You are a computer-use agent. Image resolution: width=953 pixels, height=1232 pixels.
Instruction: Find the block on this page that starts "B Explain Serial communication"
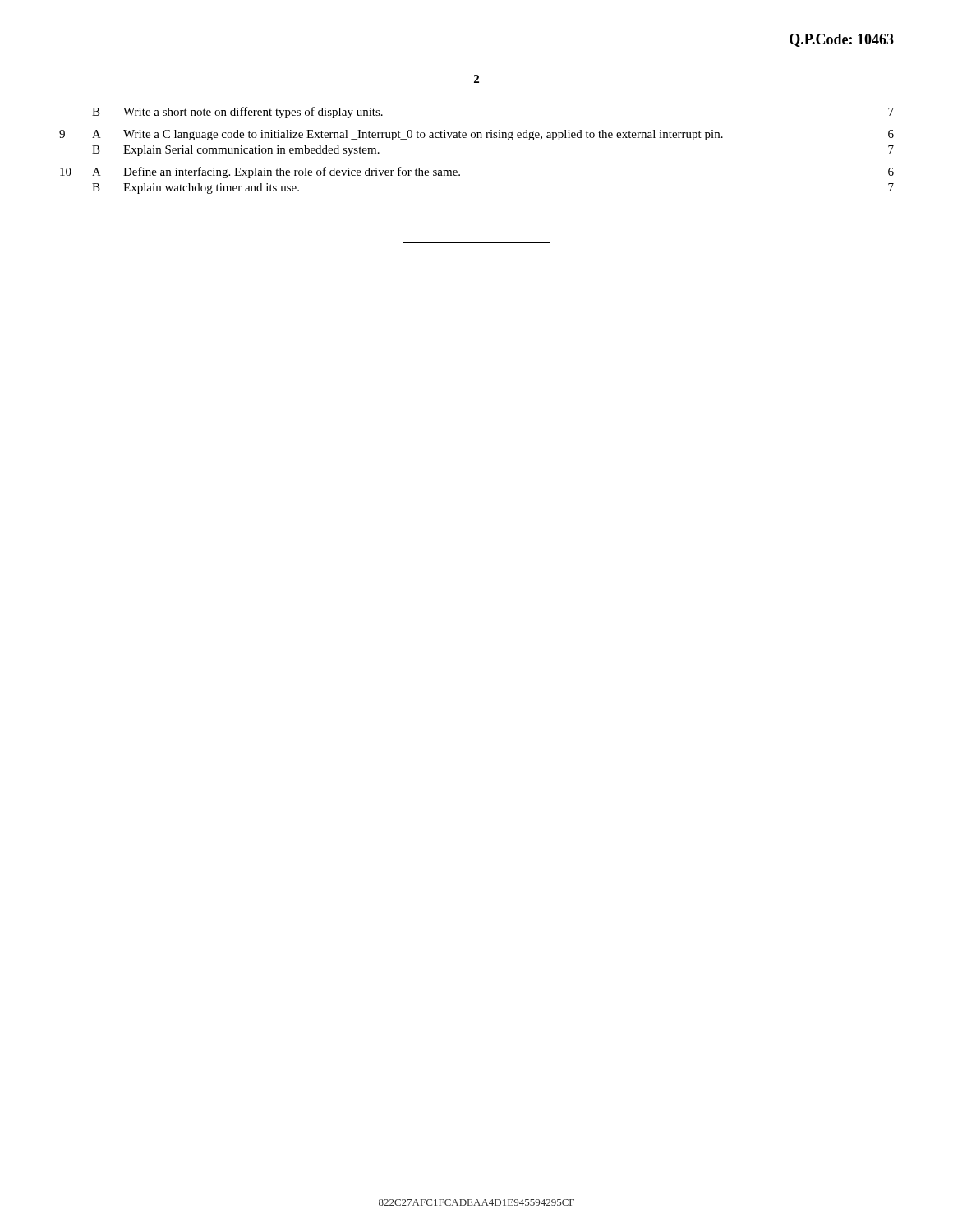[253, 151]
